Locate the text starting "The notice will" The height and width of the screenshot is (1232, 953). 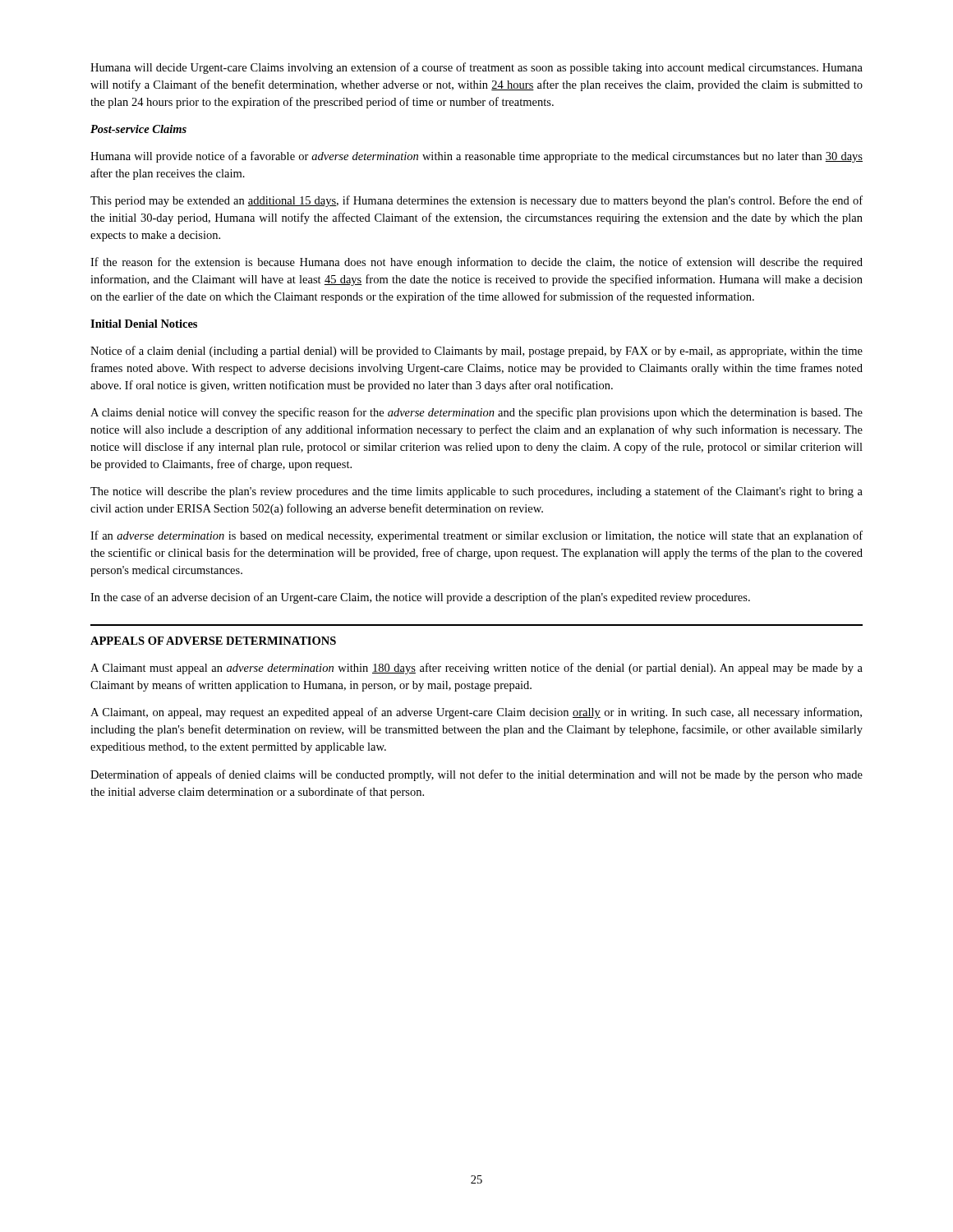pyautogui.click(x=476, y=500)
